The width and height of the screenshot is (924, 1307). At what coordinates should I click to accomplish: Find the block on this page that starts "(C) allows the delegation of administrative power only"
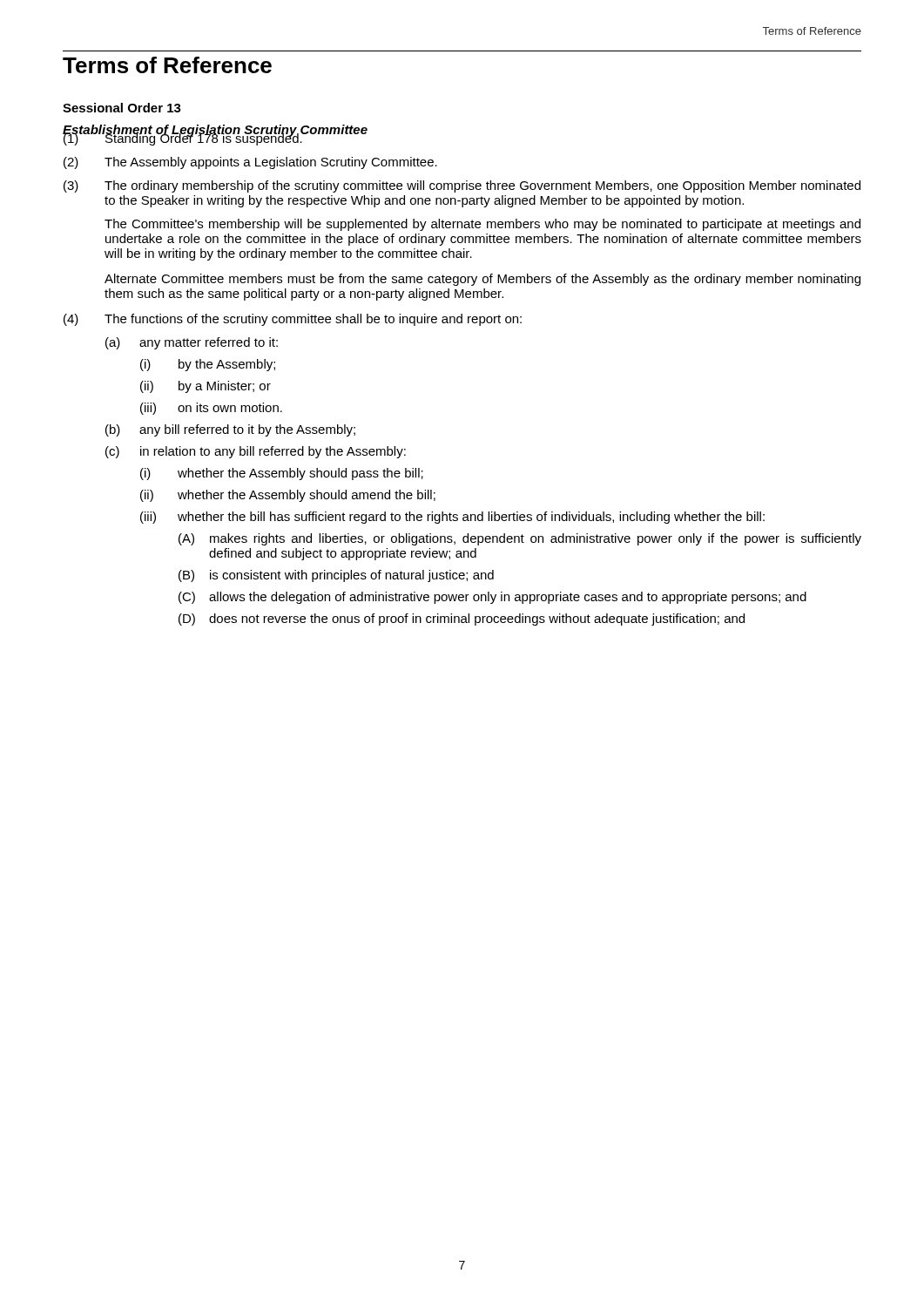(519, 596)
